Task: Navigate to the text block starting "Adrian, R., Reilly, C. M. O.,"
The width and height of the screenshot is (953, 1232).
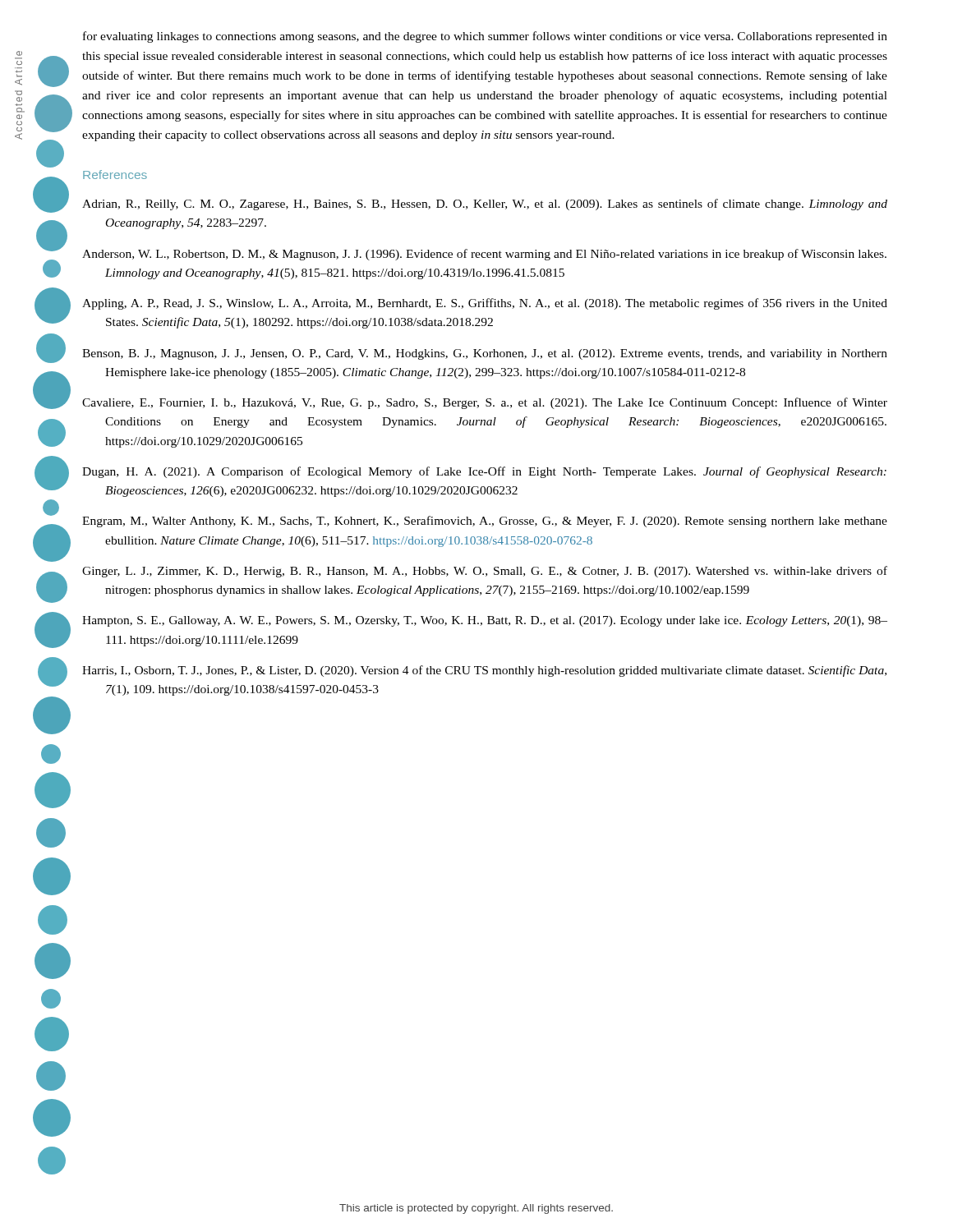Action: pos(485,213)
